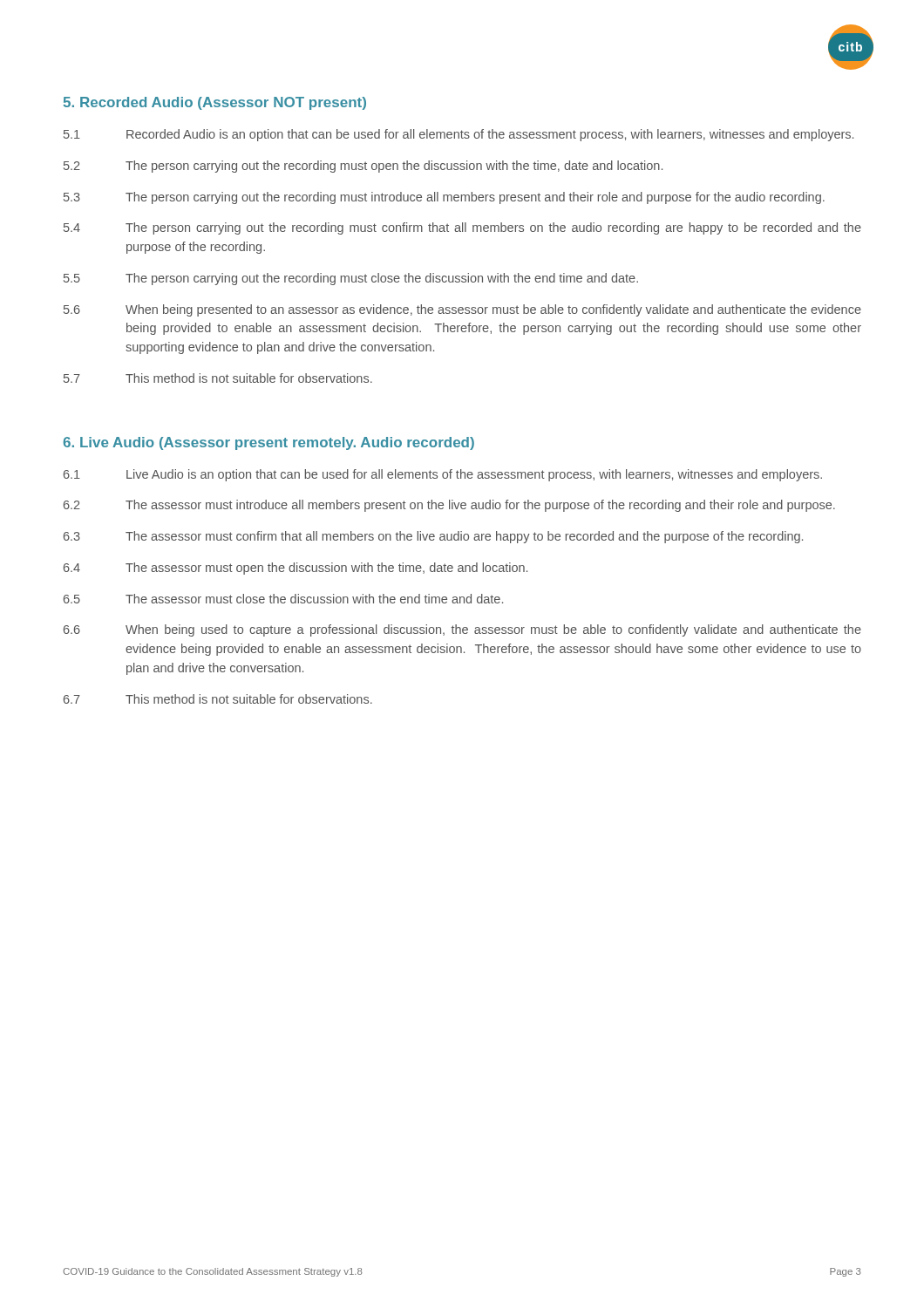Find the list item containing "5.3 The person carrying out the recording must"

(462, 197)
